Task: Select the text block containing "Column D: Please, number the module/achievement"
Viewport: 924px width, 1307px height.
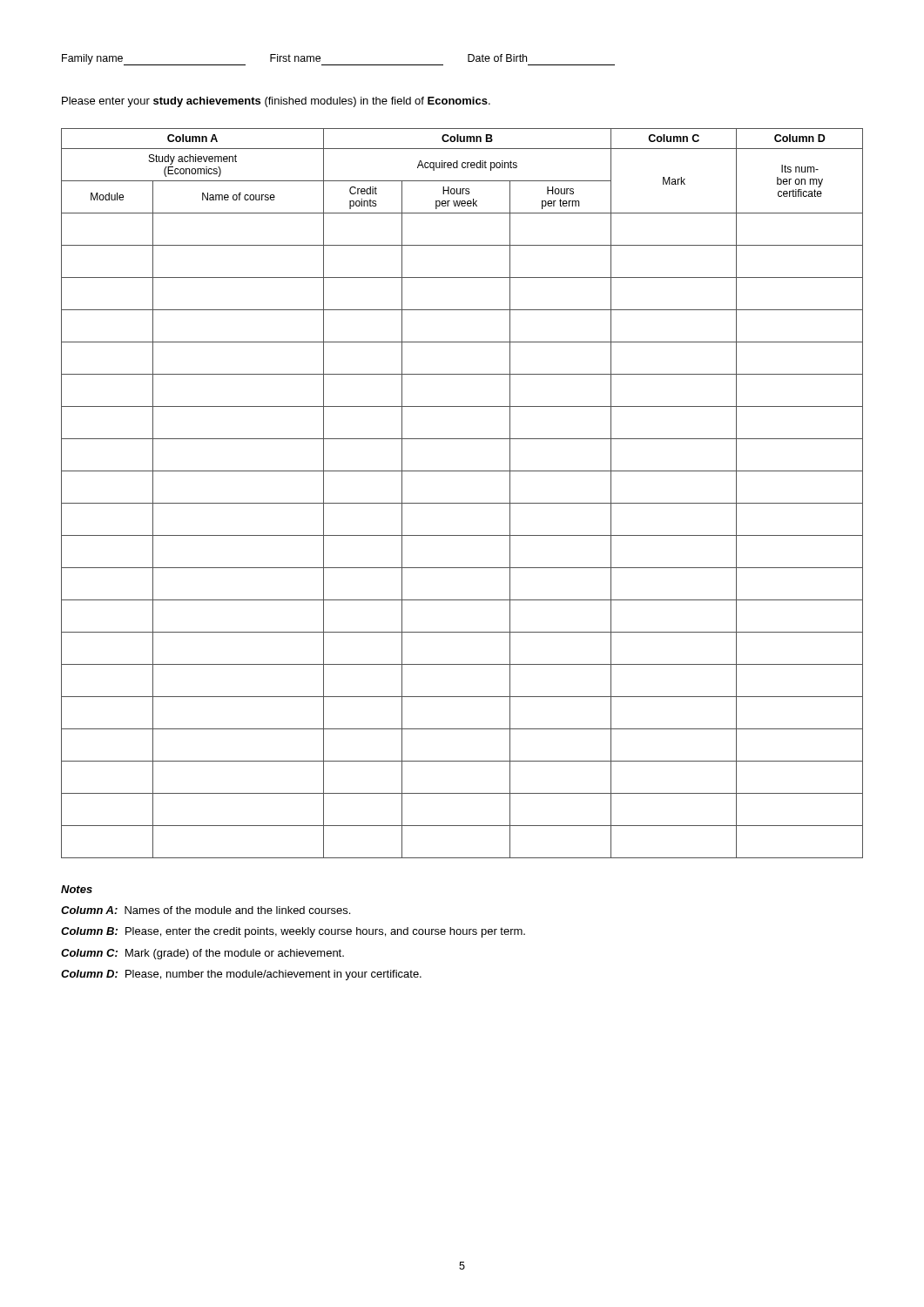Action: click(242, 973)
